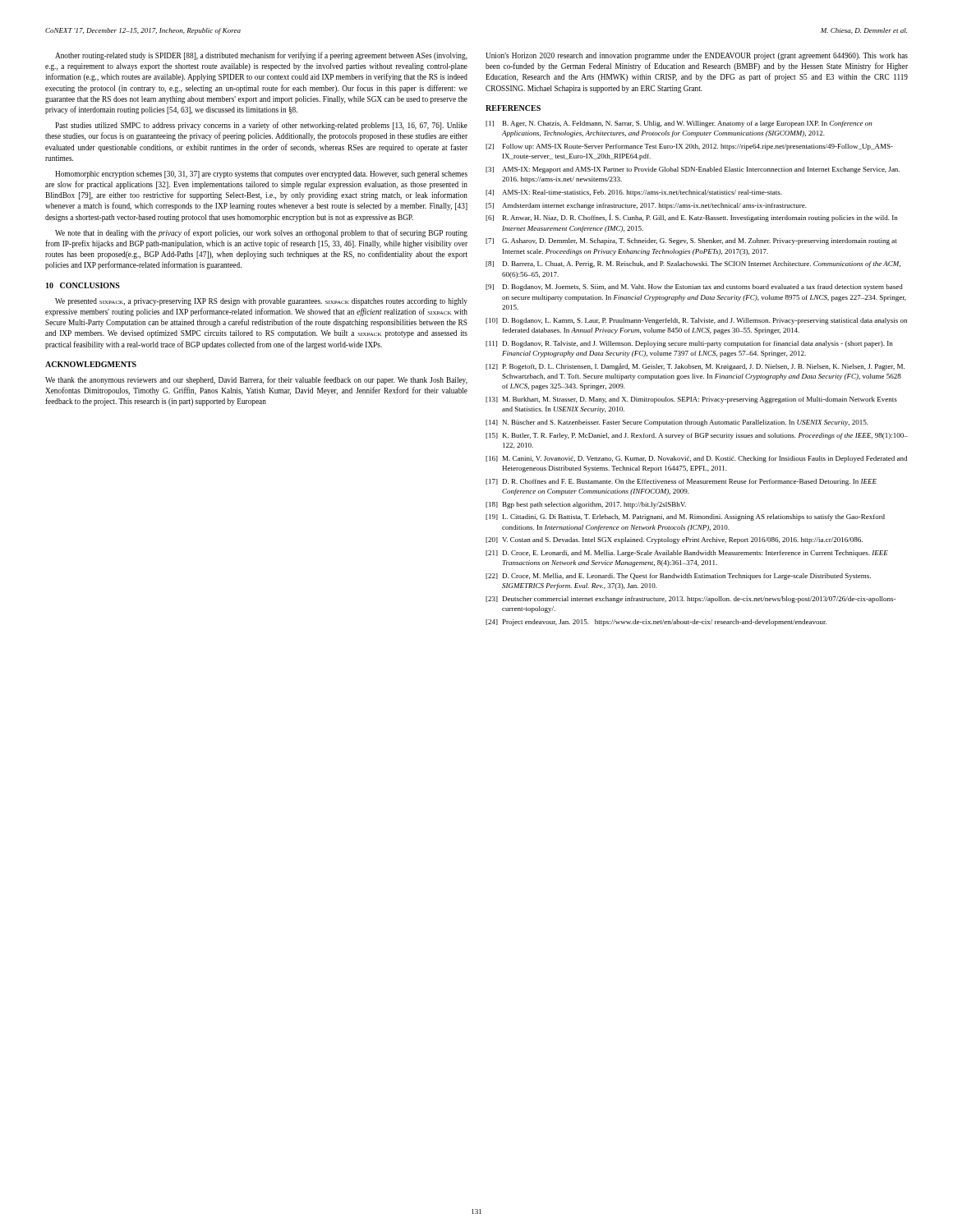The width and height of the screenshot is (953, 1232).
Task: Locate the region starting "[23]Deutscher commercial internet exchange infrastructure, 2013. https://apollon."
Action: coord(697,604)
